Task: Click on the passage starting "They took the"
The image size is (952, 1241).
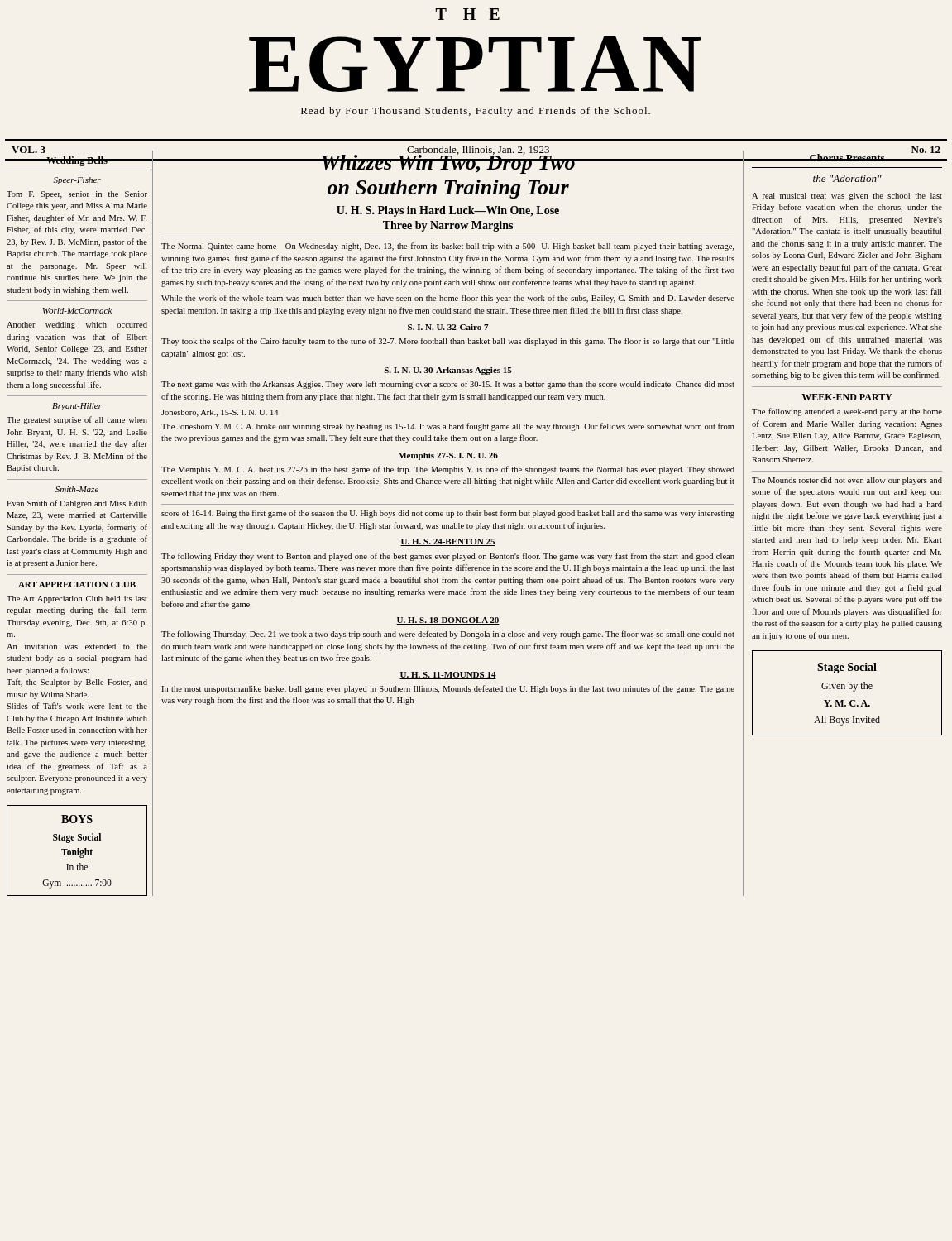Action: point(448,347)
